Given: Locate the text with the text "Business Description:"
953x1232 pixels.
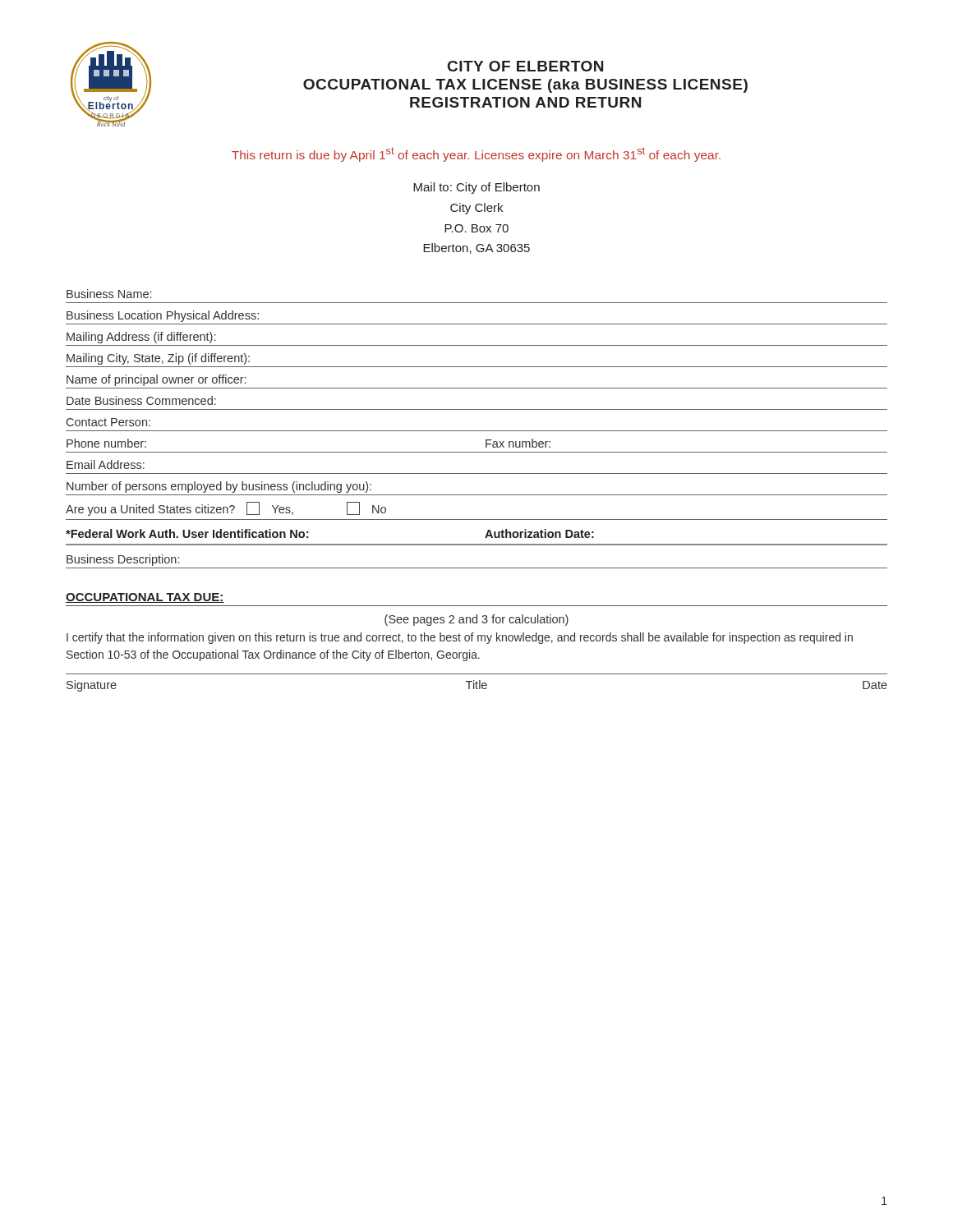Looking at the screenshot, I should pos(123,559).
